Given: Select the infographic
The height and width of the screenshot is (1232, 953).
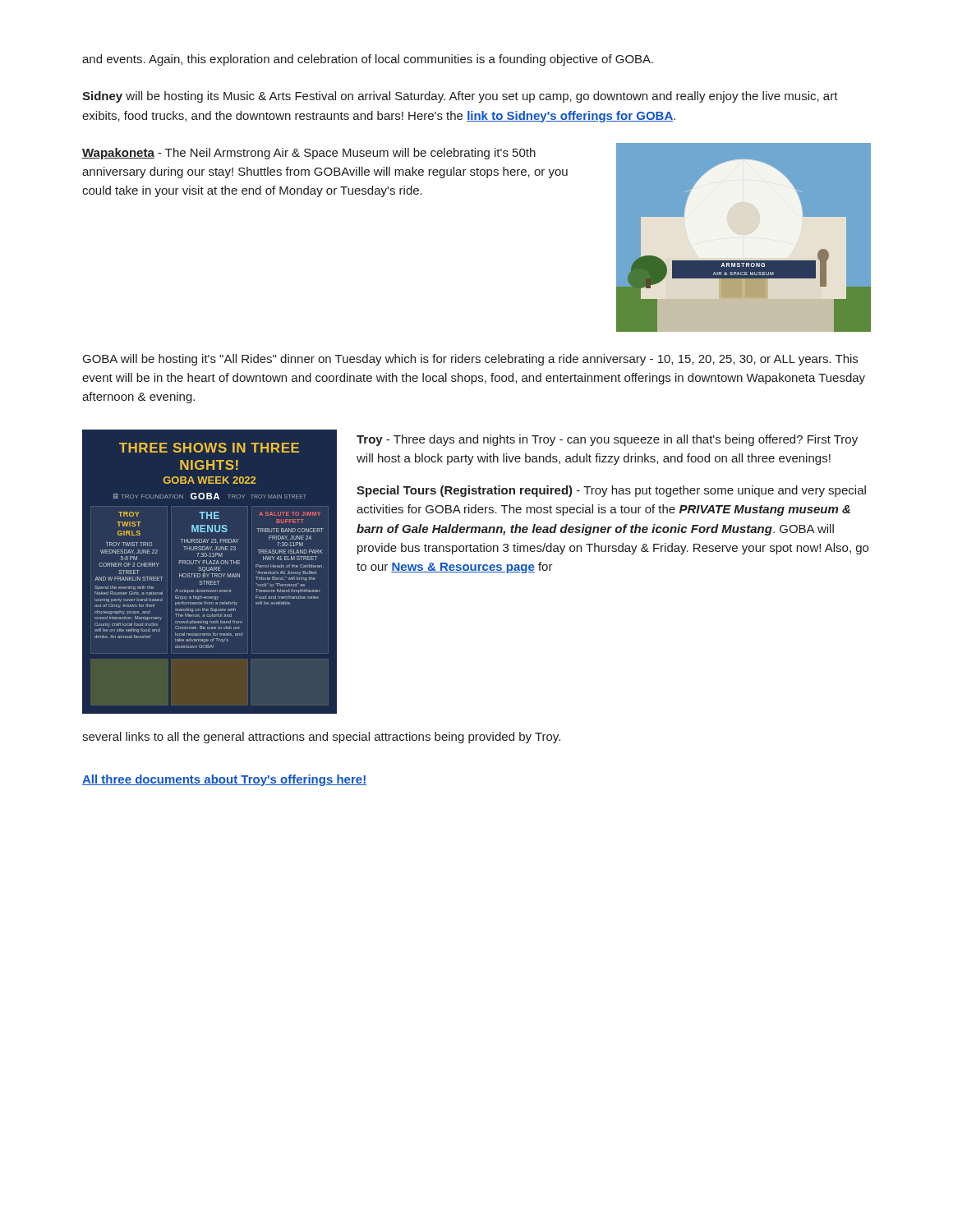Looking at the screenshot, I should click(209, 572).
